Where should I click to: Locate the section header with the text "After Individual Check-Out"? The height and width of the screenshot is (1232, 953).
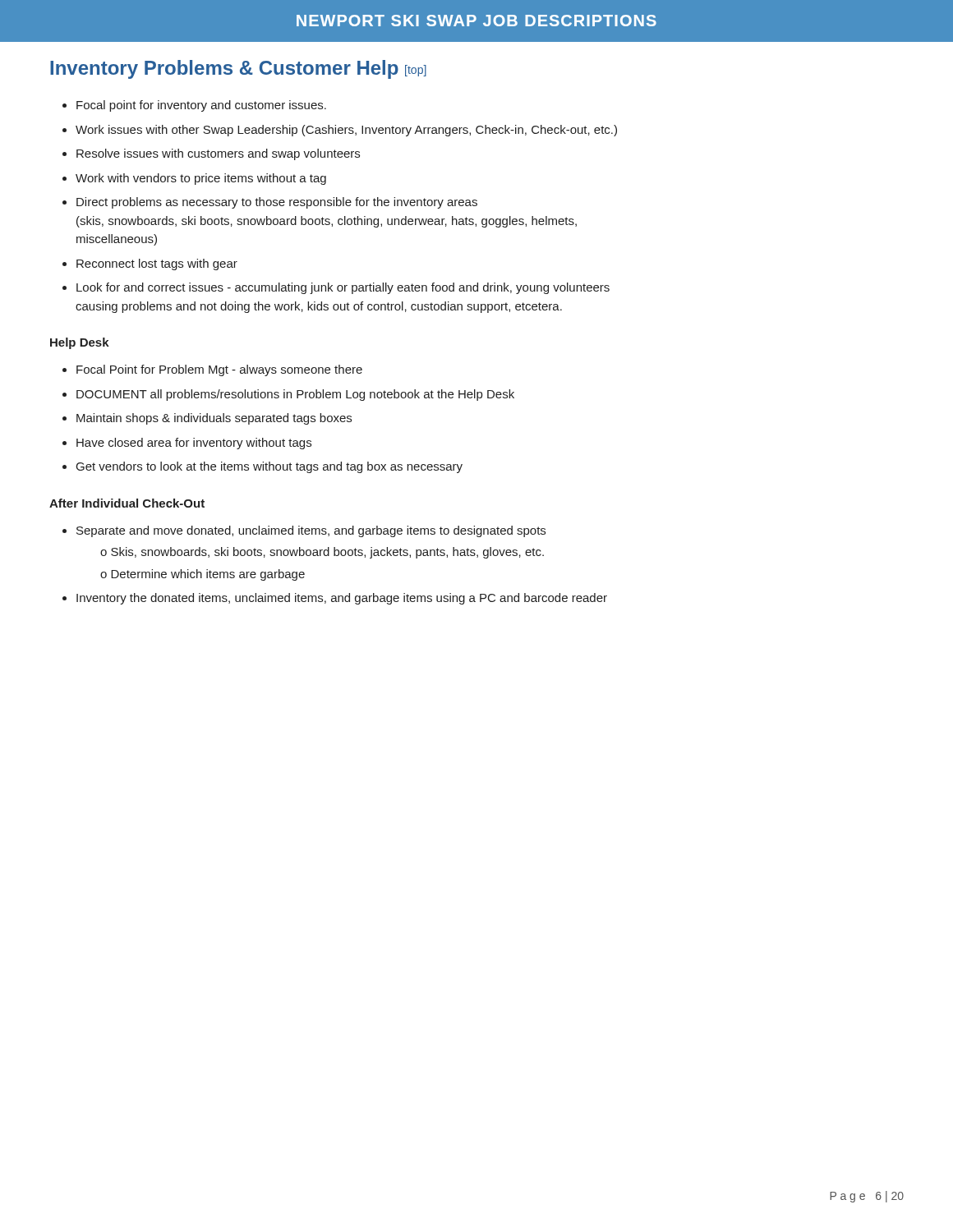(x=127, y=503)
